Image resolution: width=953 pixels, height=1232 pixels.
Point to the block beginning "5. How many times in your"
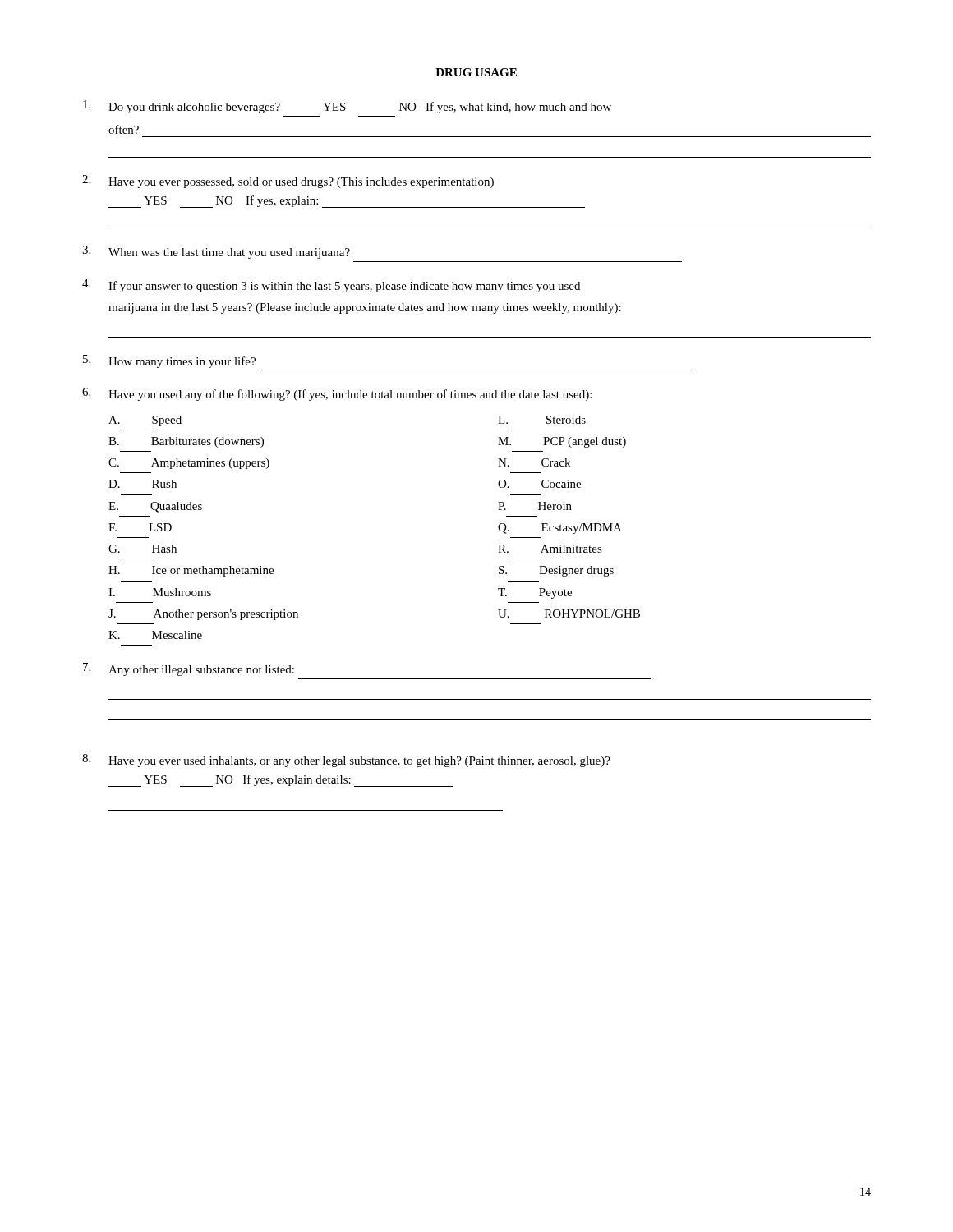click(476, 361)
